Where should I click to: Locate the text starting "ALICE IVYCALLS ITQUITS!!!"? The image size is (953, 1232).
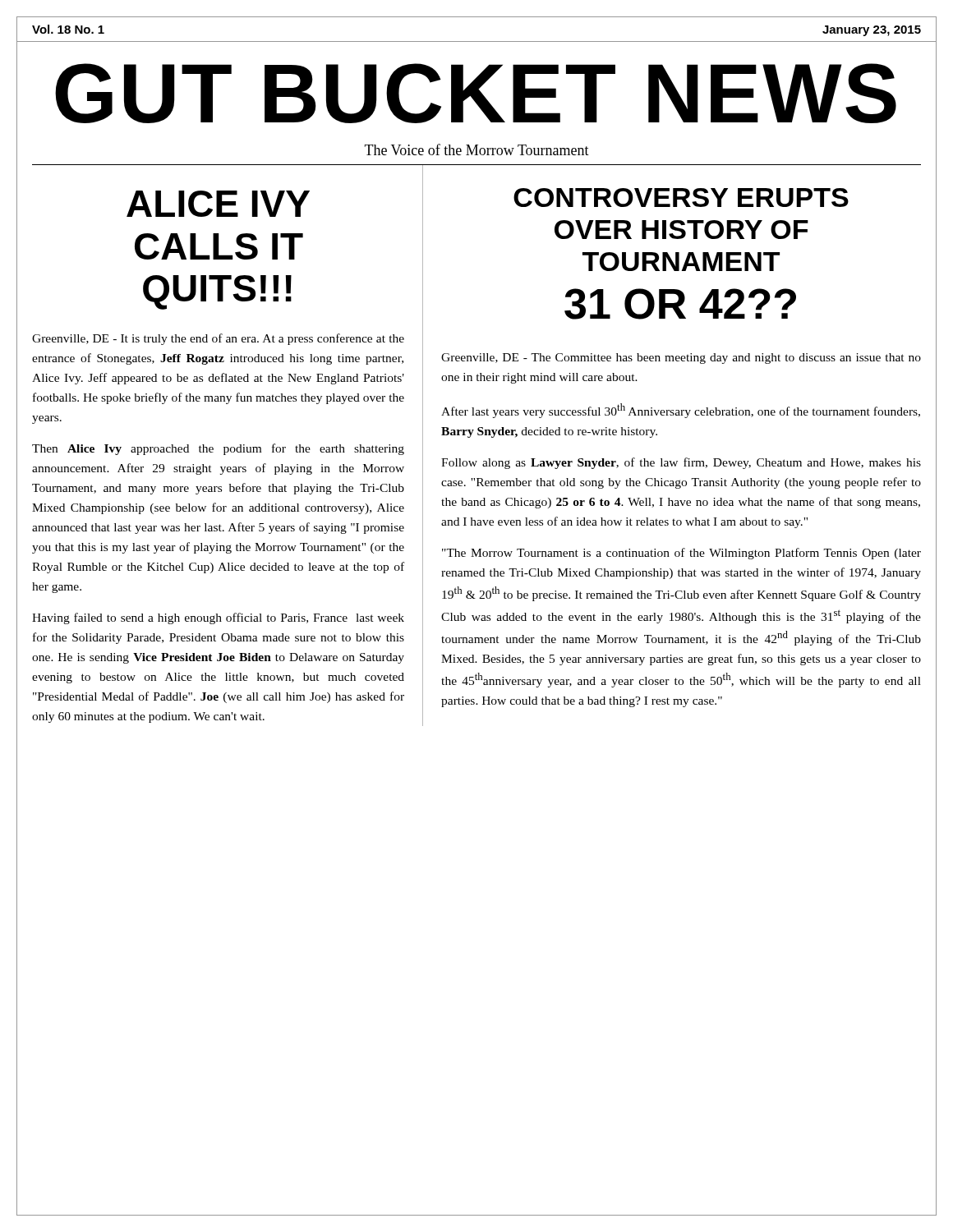click(x=218, y=246)
